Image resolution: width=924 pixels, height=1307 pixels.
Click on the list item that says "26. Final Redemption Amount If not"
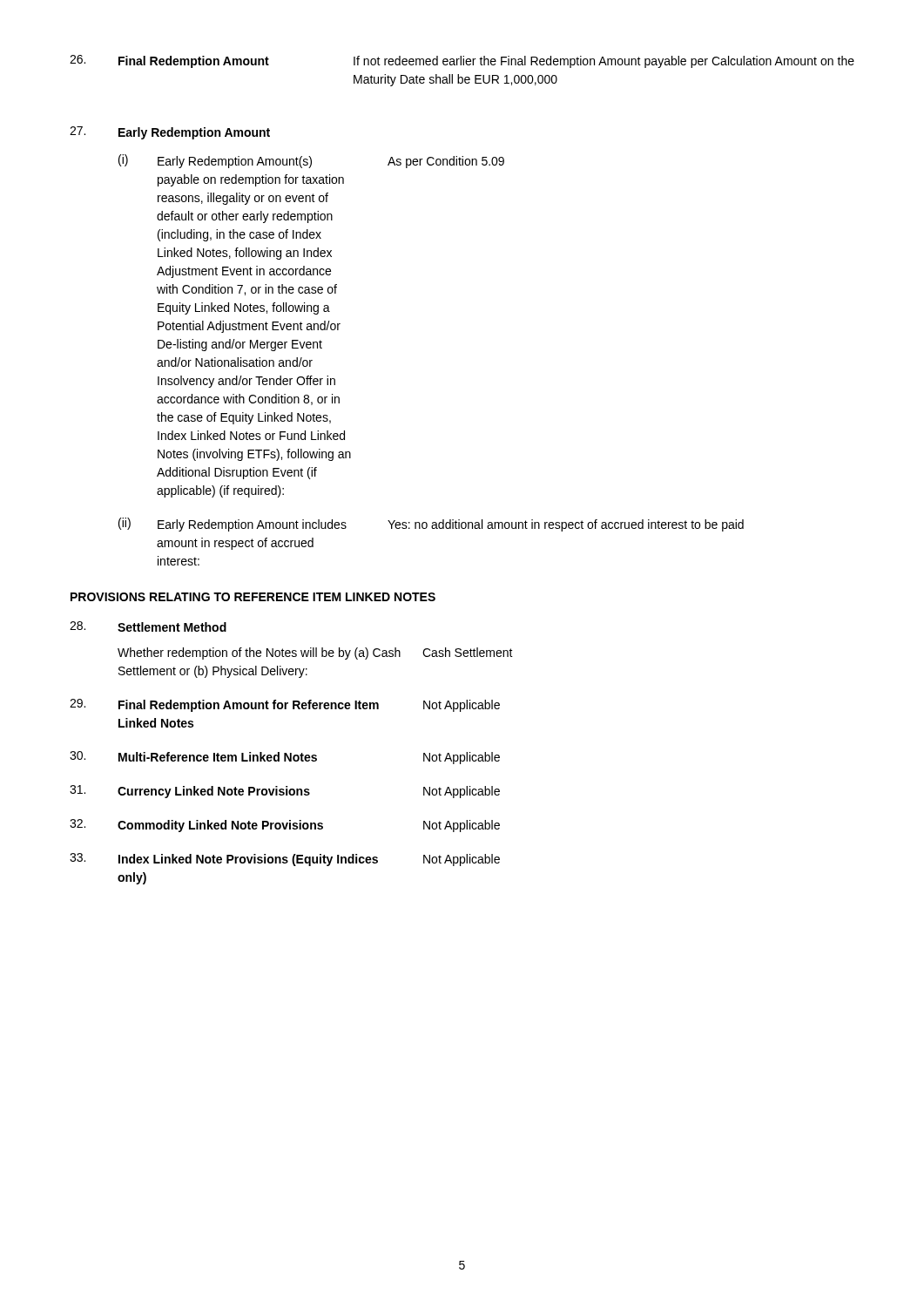coord(462,71)
